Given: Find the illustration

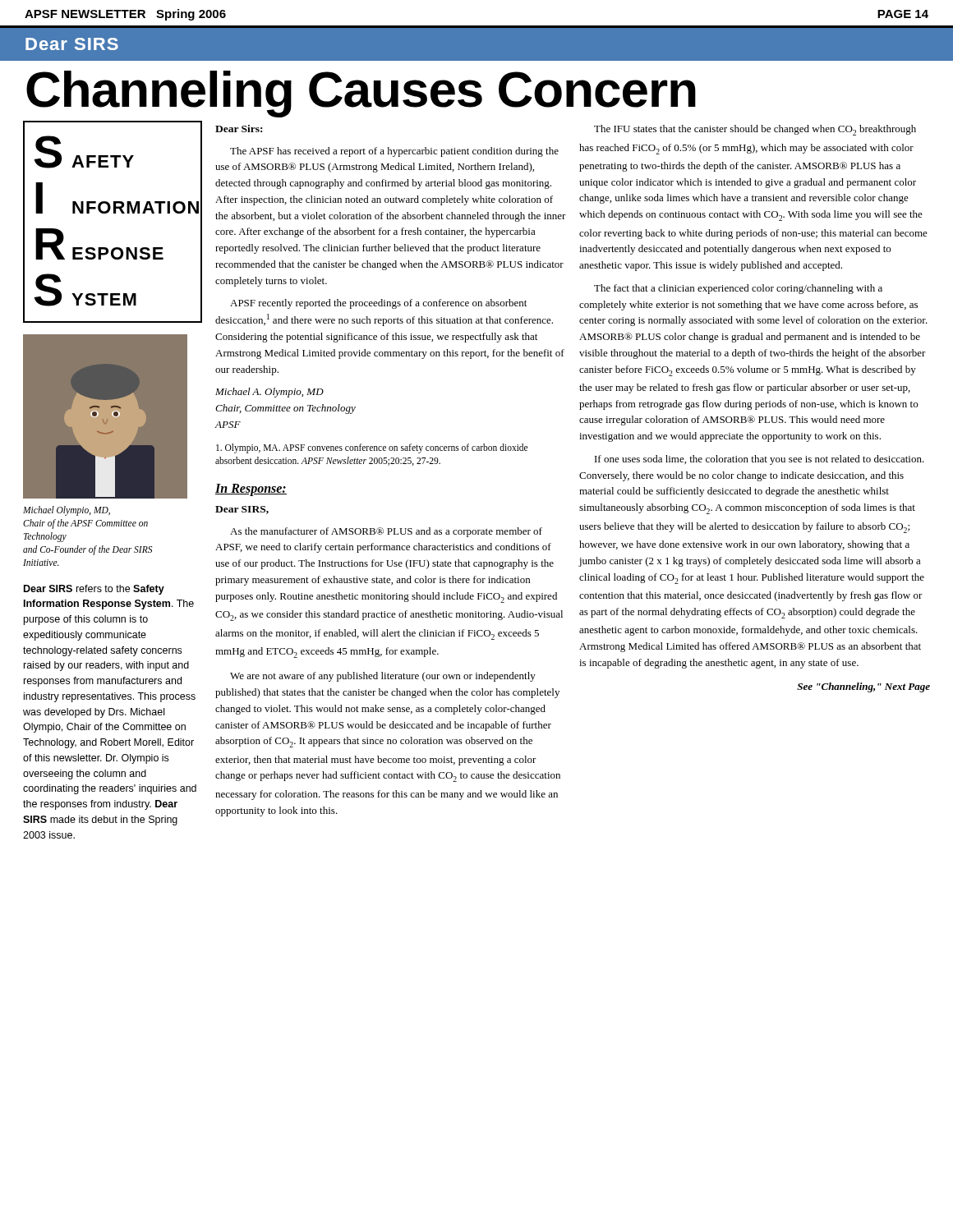Looking at the screenshot, I should 113,222.
